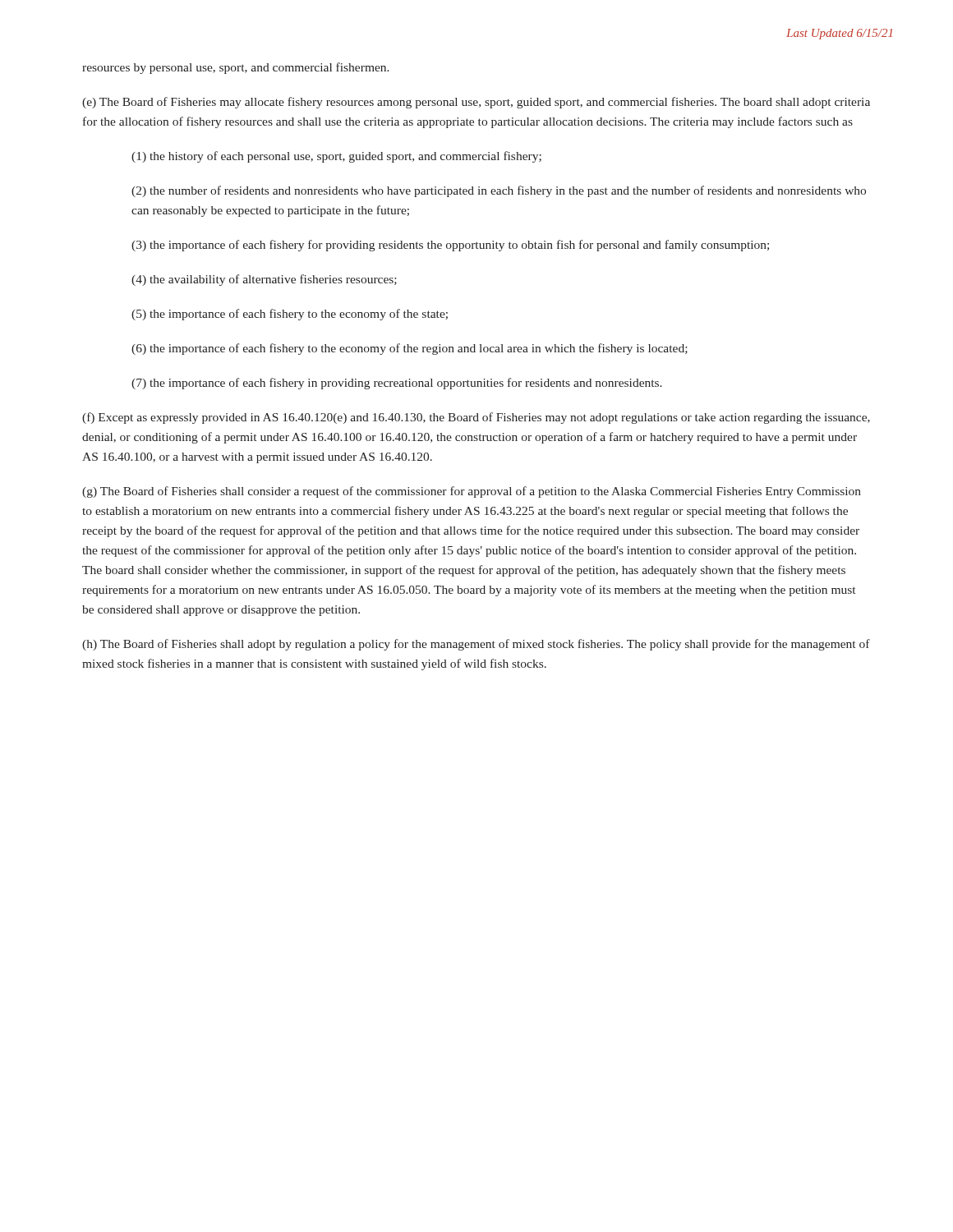The width and height of the screenshot is (953, 1232).
Task: Navigate to the text block starting "resources by personal use, sport, and"
Action: [x=236, y=67]
